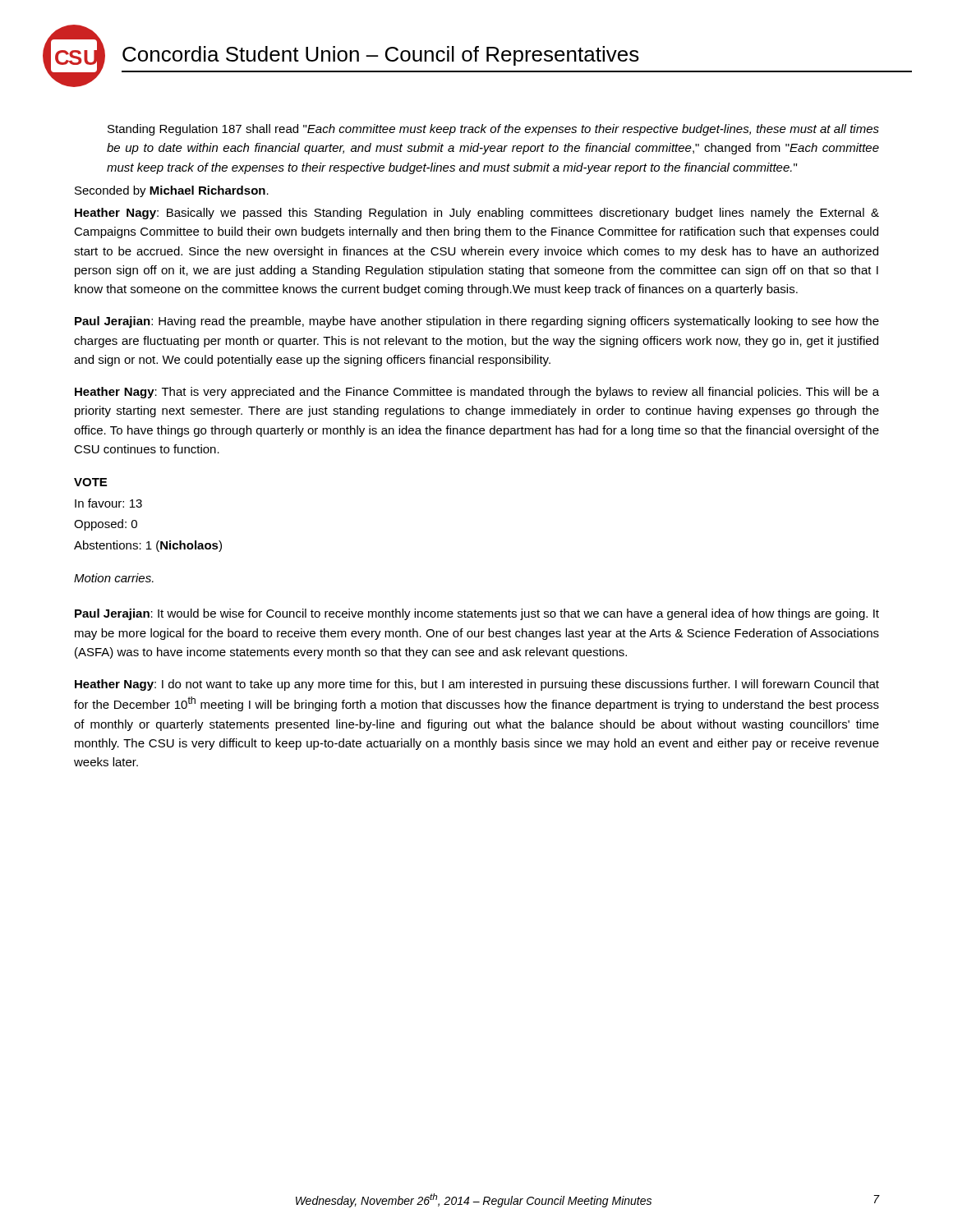Point to the block starting "Heather Nagy: That is"
This screenshot has width=953, height=1232.
[476, 420]
